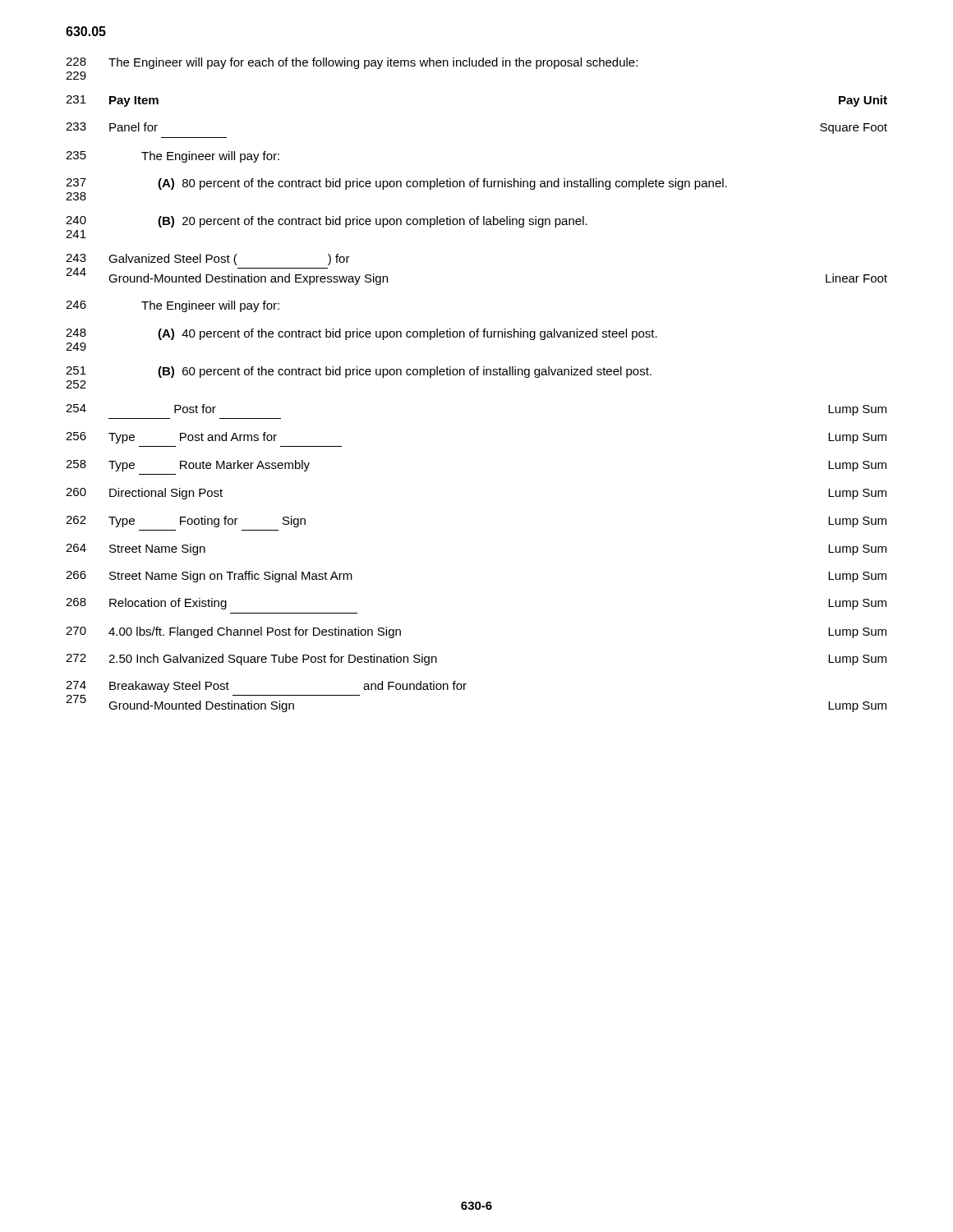This screenshot has width=953, height=1232.
Task: Locate the block of text that opens with "248249 (A) 40 percent of"
Action: coord(476,338)
